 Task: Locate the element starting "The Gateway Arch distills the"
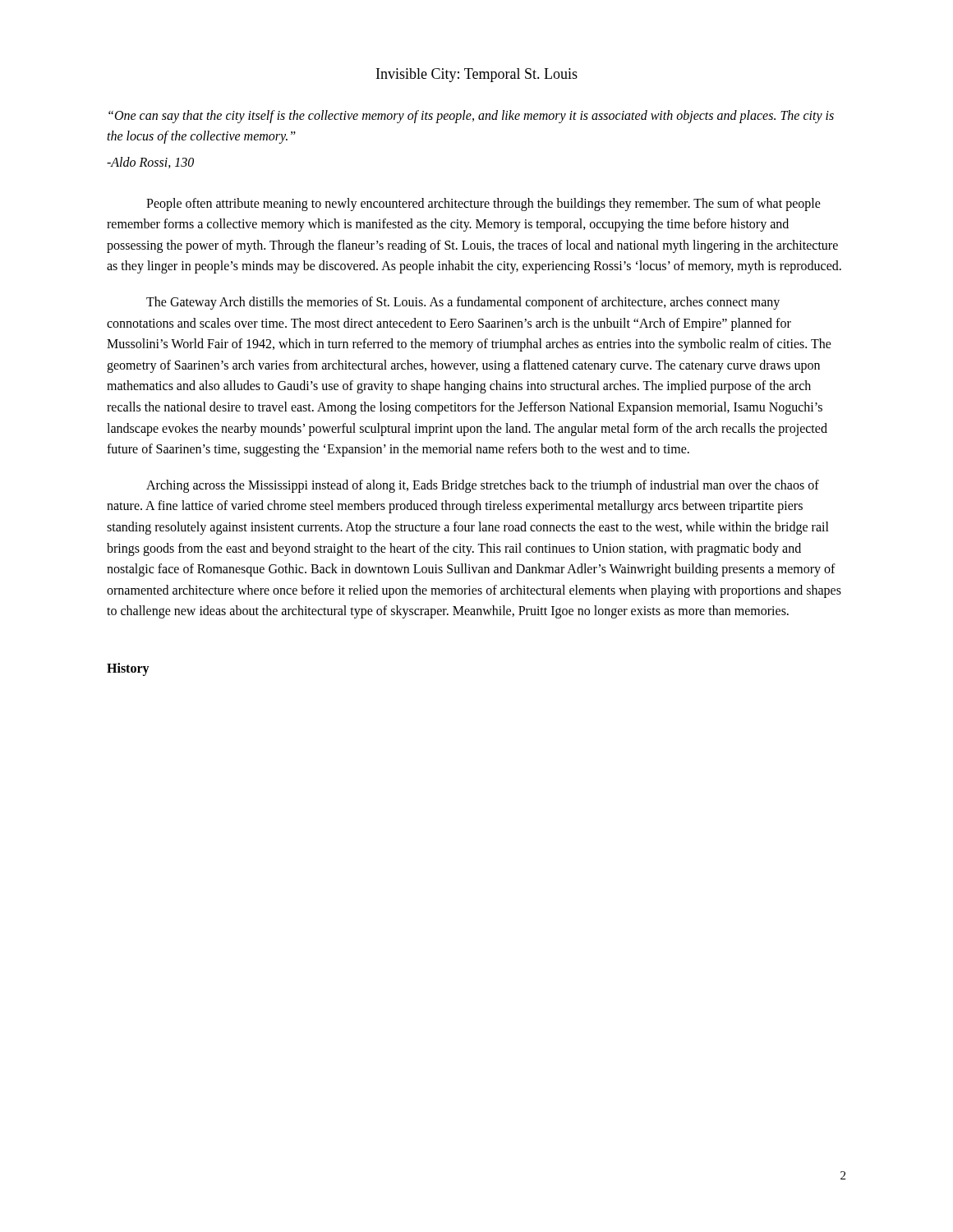click(469, 375)
